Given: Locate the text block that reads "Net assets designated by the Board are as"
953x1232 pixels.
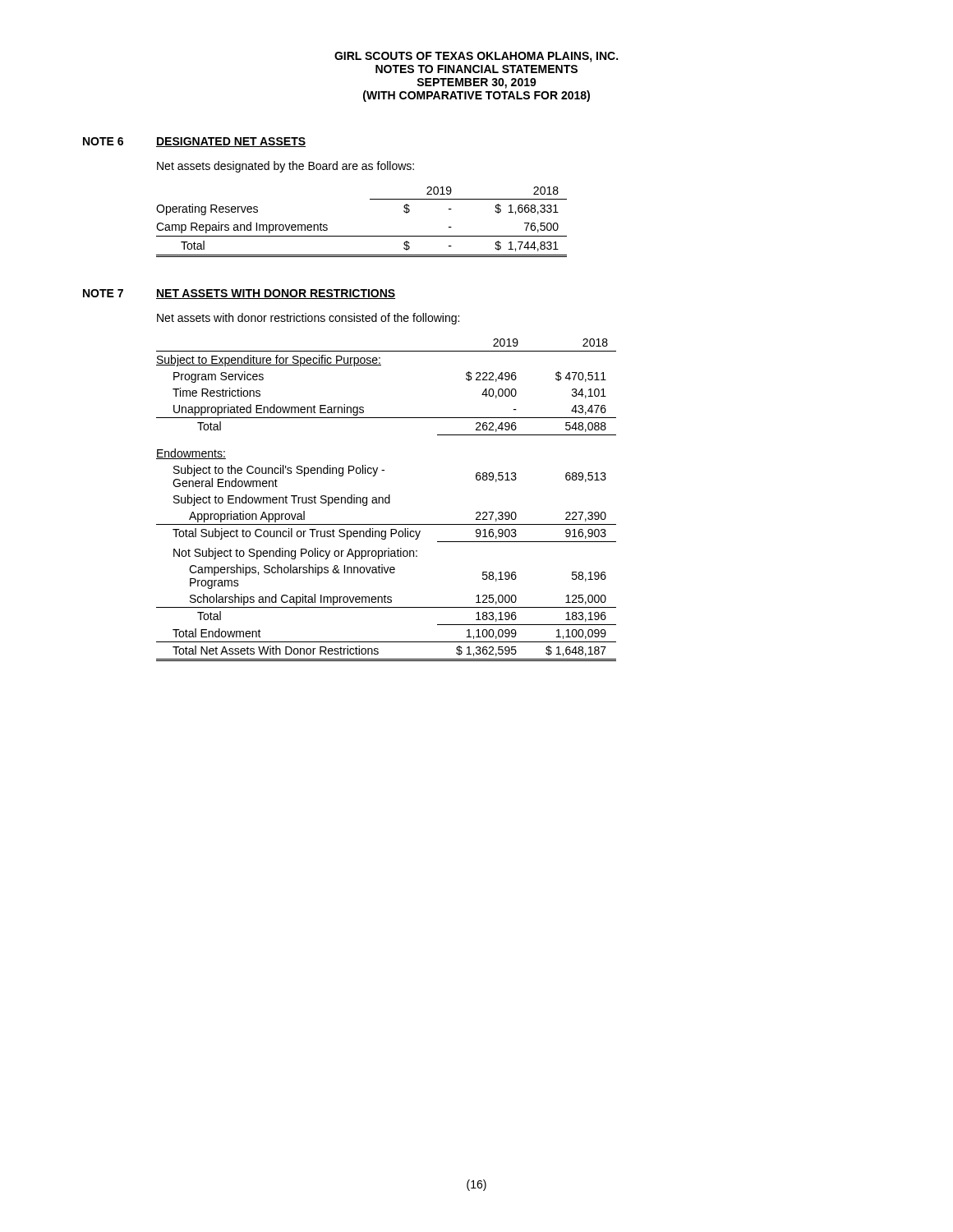Looking at the screenshot, I should point(286,166).
